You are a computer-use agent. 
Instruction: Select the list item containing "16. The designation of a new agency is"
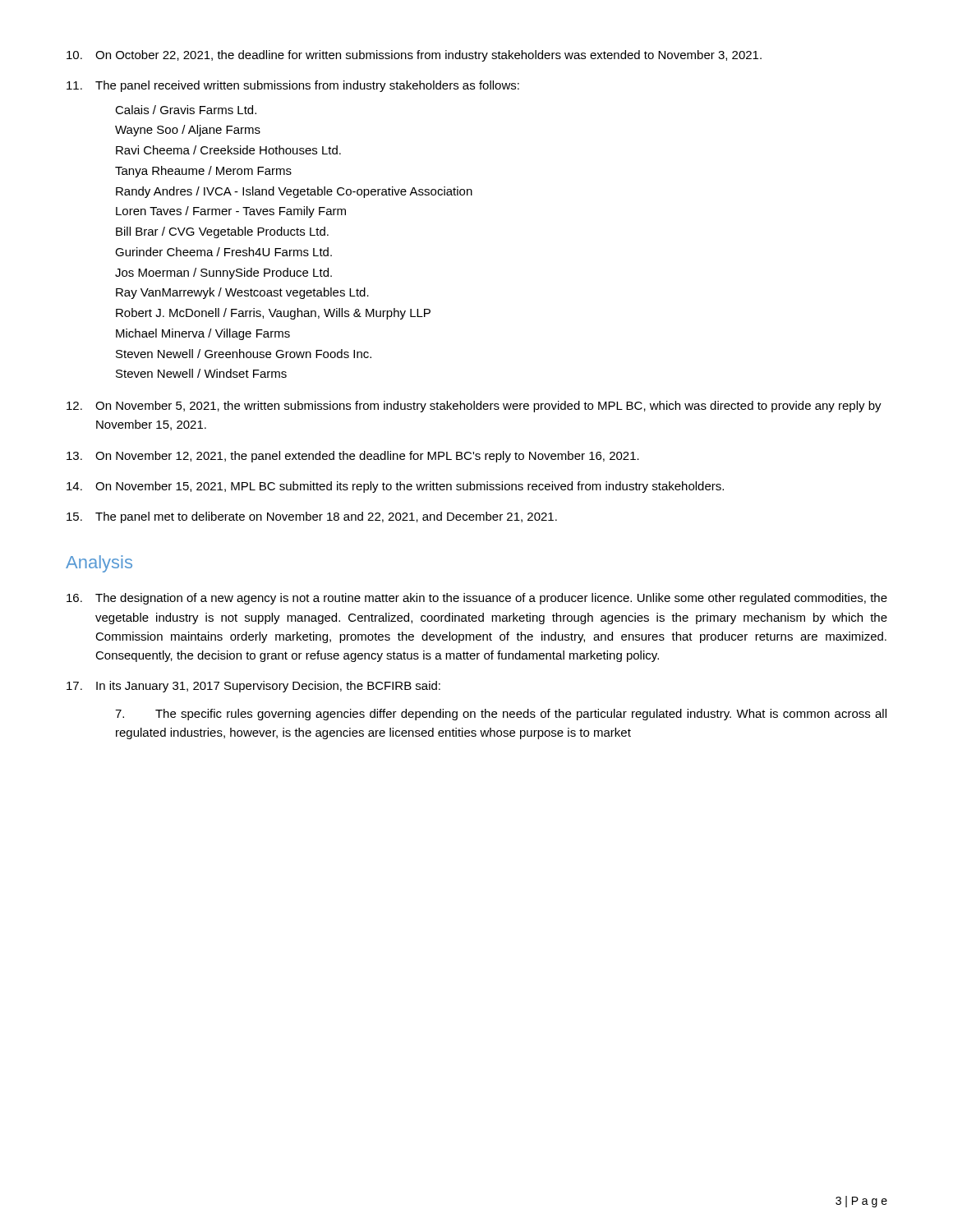click(x=476, y=626)
